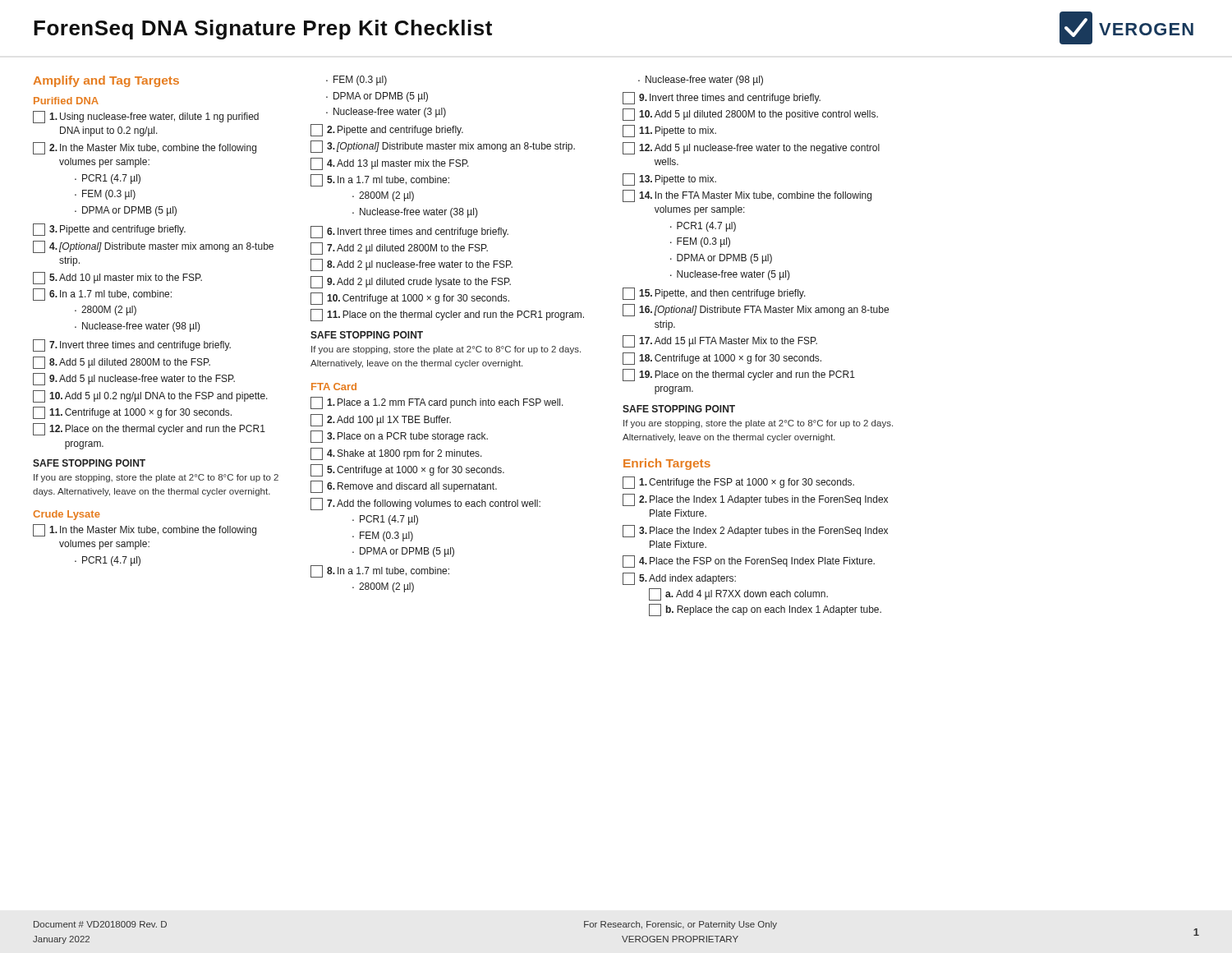Point to the block beginning "6. Invert three times and centrifuge"
1232x953 pixels.
[x=452, y=232]
